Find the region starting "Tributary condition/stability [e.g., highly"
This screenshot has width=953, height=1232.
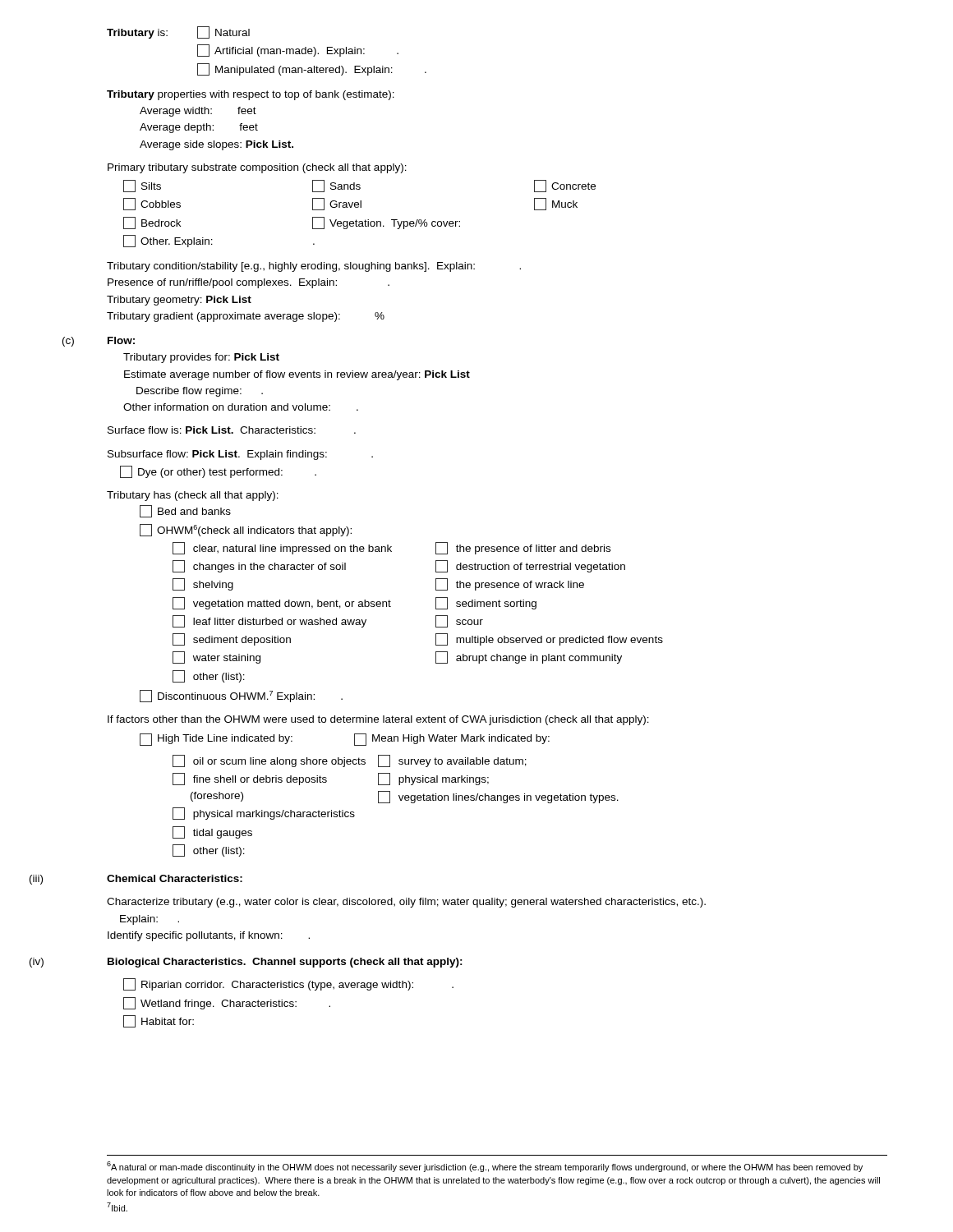pos(314,291)
